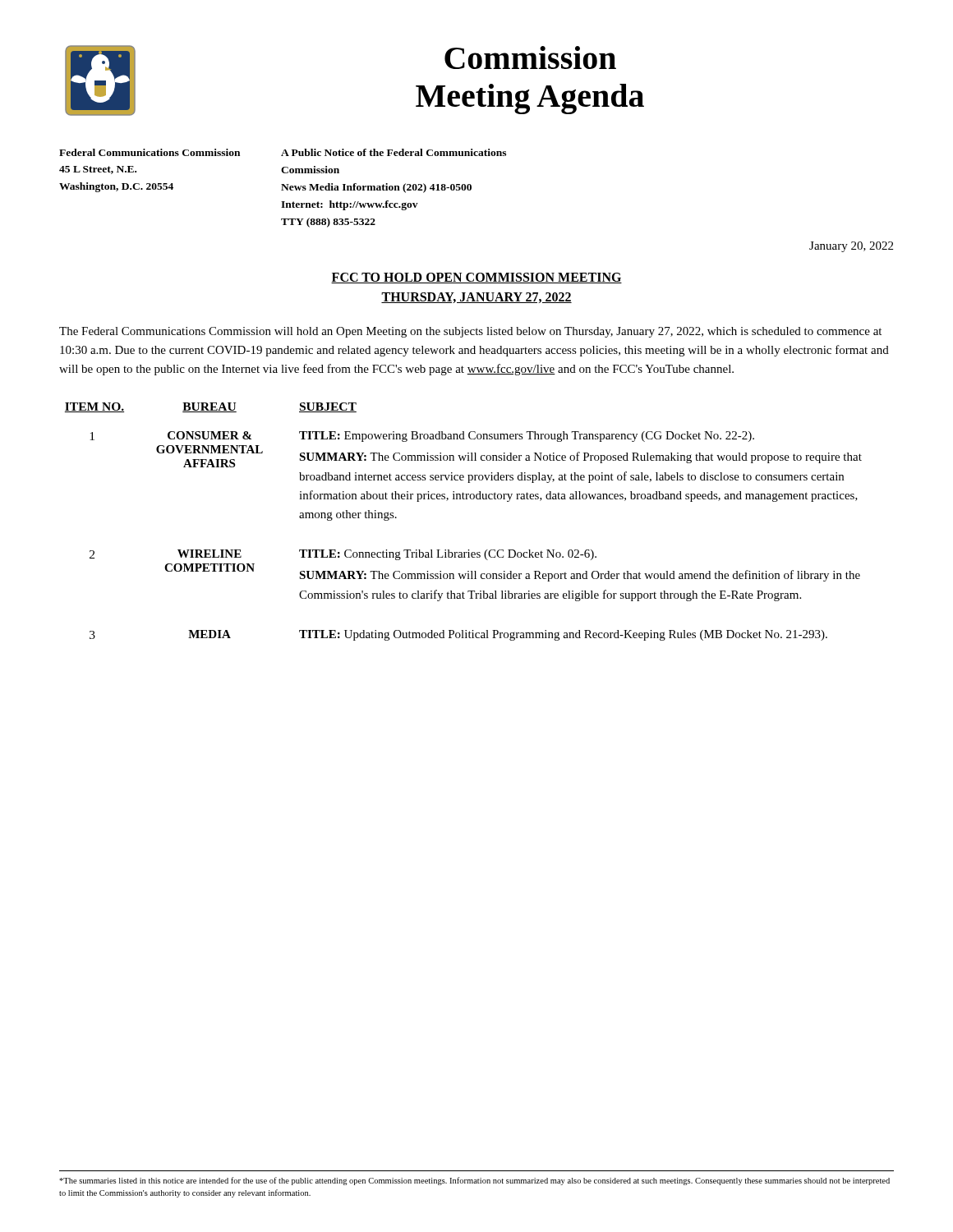
Task: Find the table that mentions "CONSUMER & GOVERNMENTAL"
Action: (476, 530)
